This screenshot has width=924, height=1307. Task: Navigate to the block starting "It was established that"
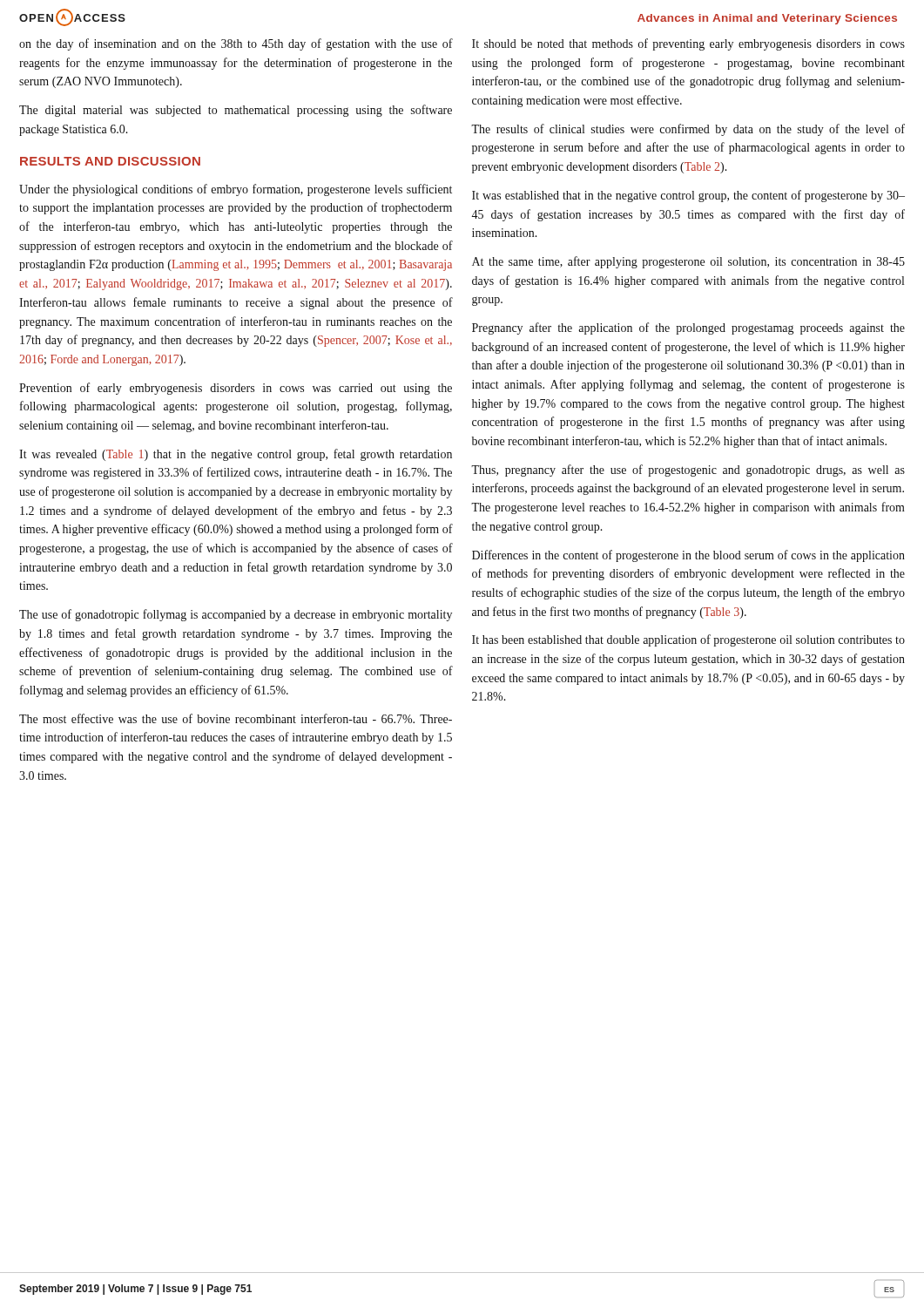click(688, 215)
